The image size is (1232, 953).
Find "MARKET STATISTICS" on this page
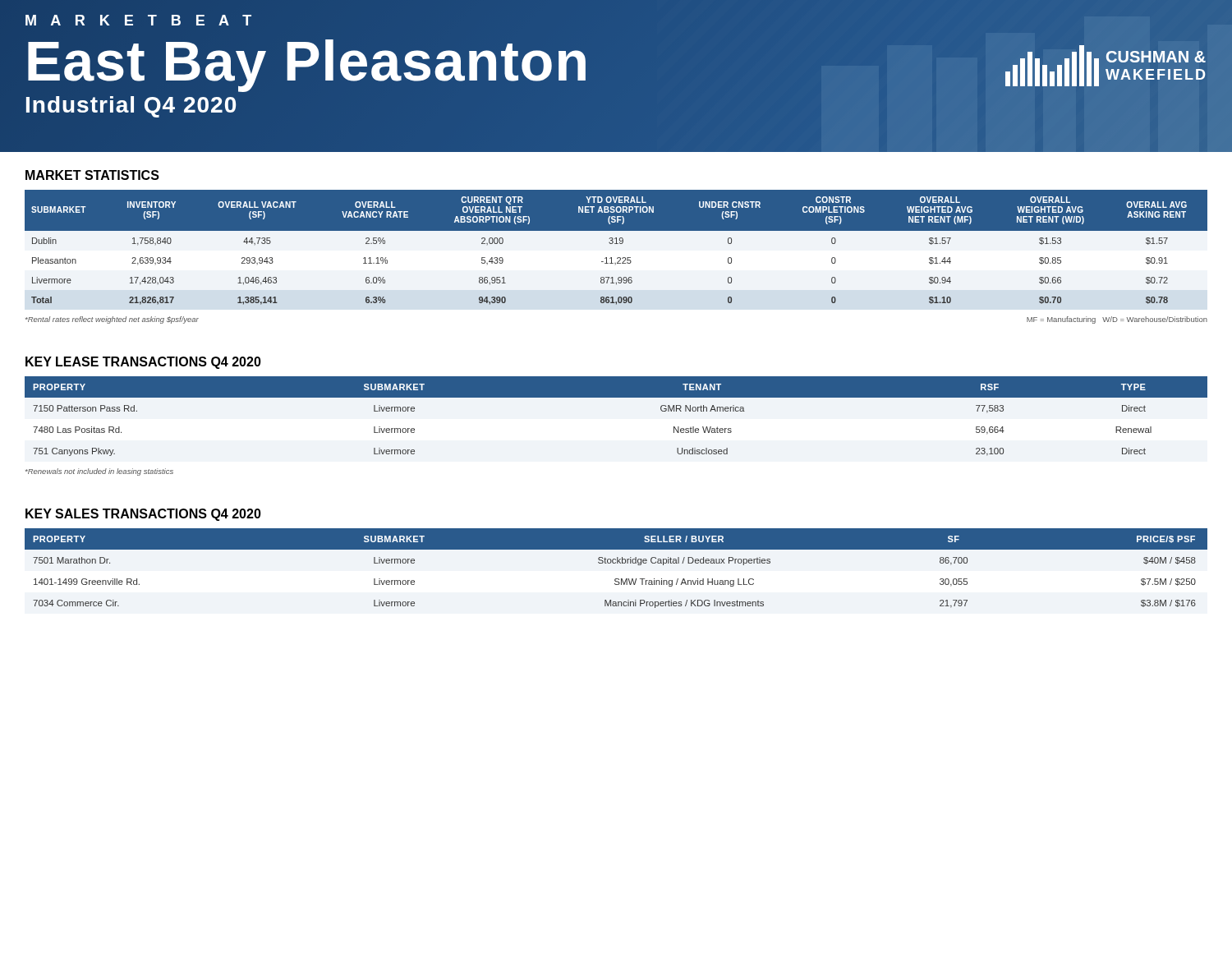(92, 175)
